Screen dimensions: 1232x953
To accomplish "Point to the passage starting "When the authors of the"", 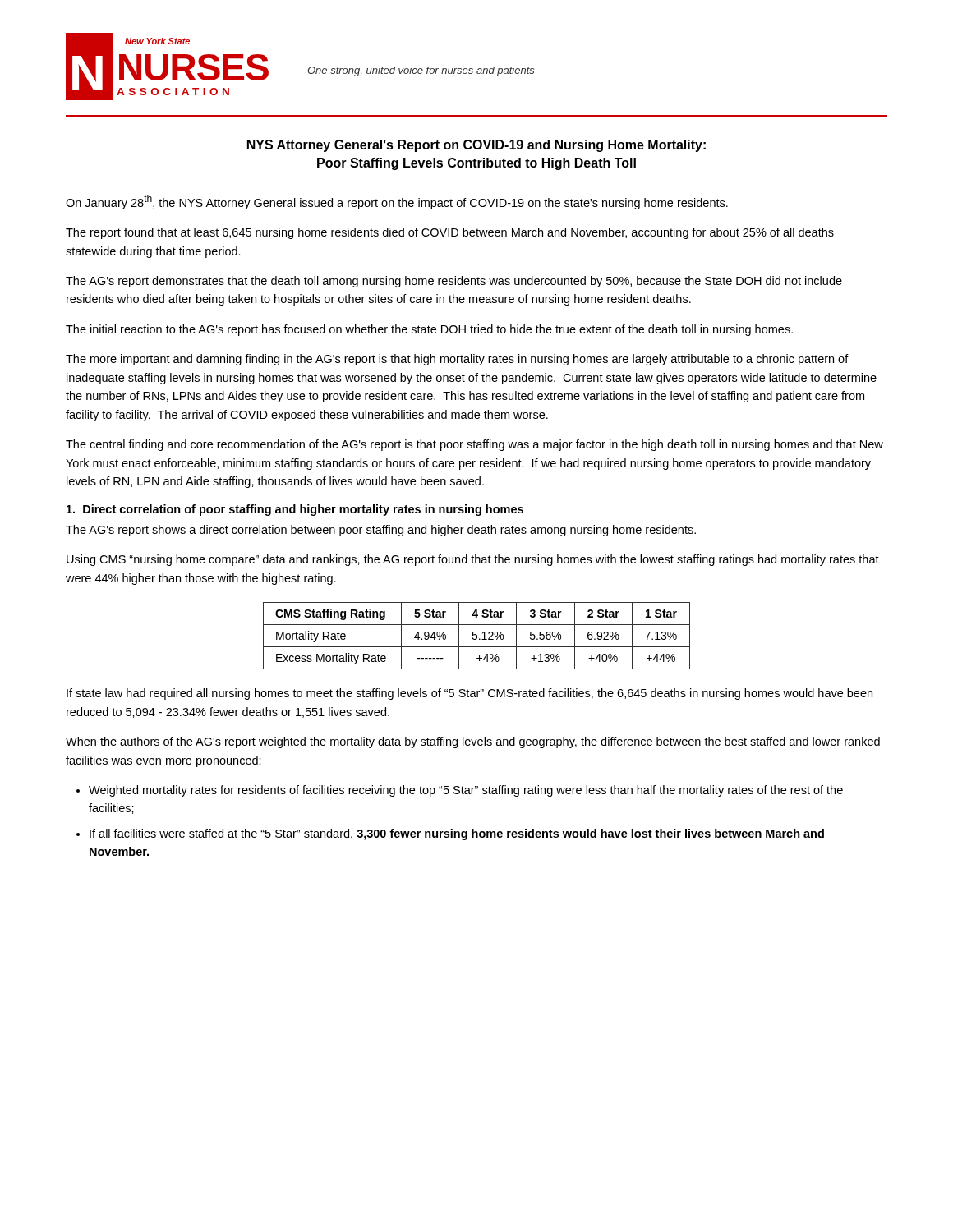I will (473, 751).
